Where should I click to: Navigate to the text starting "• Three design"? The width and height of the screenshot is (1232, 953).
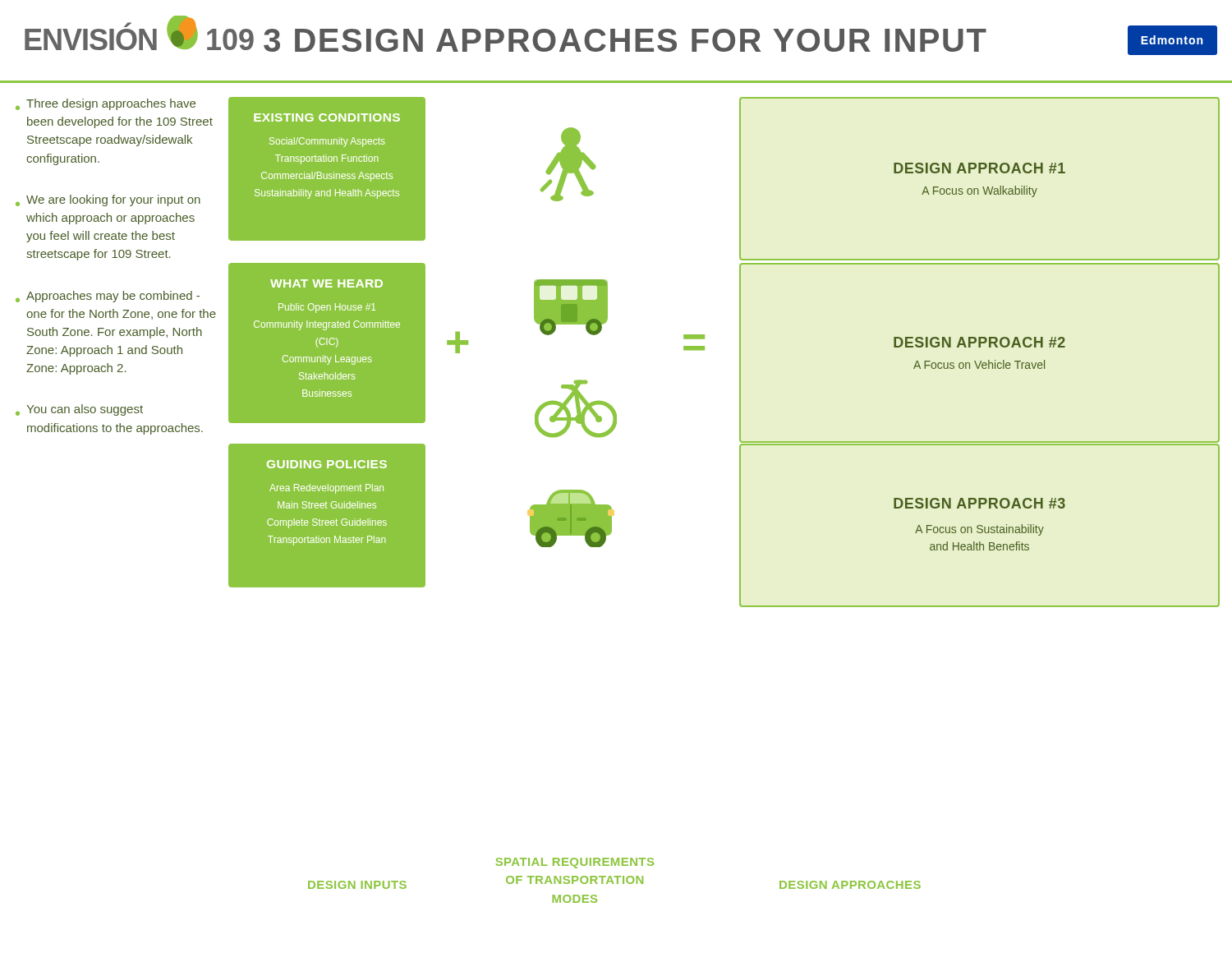[115, 131]
